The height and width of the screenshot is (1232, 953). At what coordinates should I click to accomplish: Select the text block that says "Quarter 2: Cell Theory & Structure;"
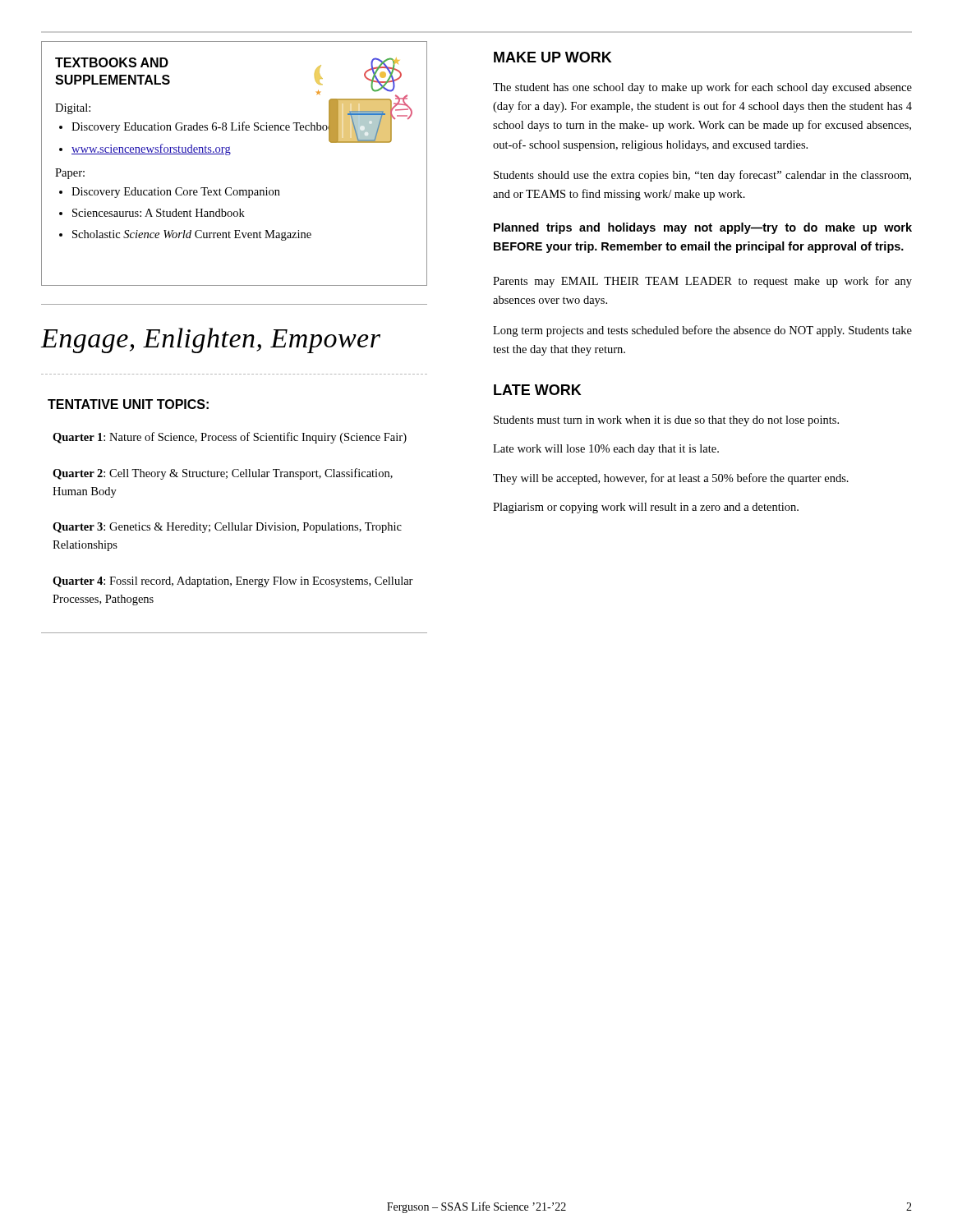(223, 482)
